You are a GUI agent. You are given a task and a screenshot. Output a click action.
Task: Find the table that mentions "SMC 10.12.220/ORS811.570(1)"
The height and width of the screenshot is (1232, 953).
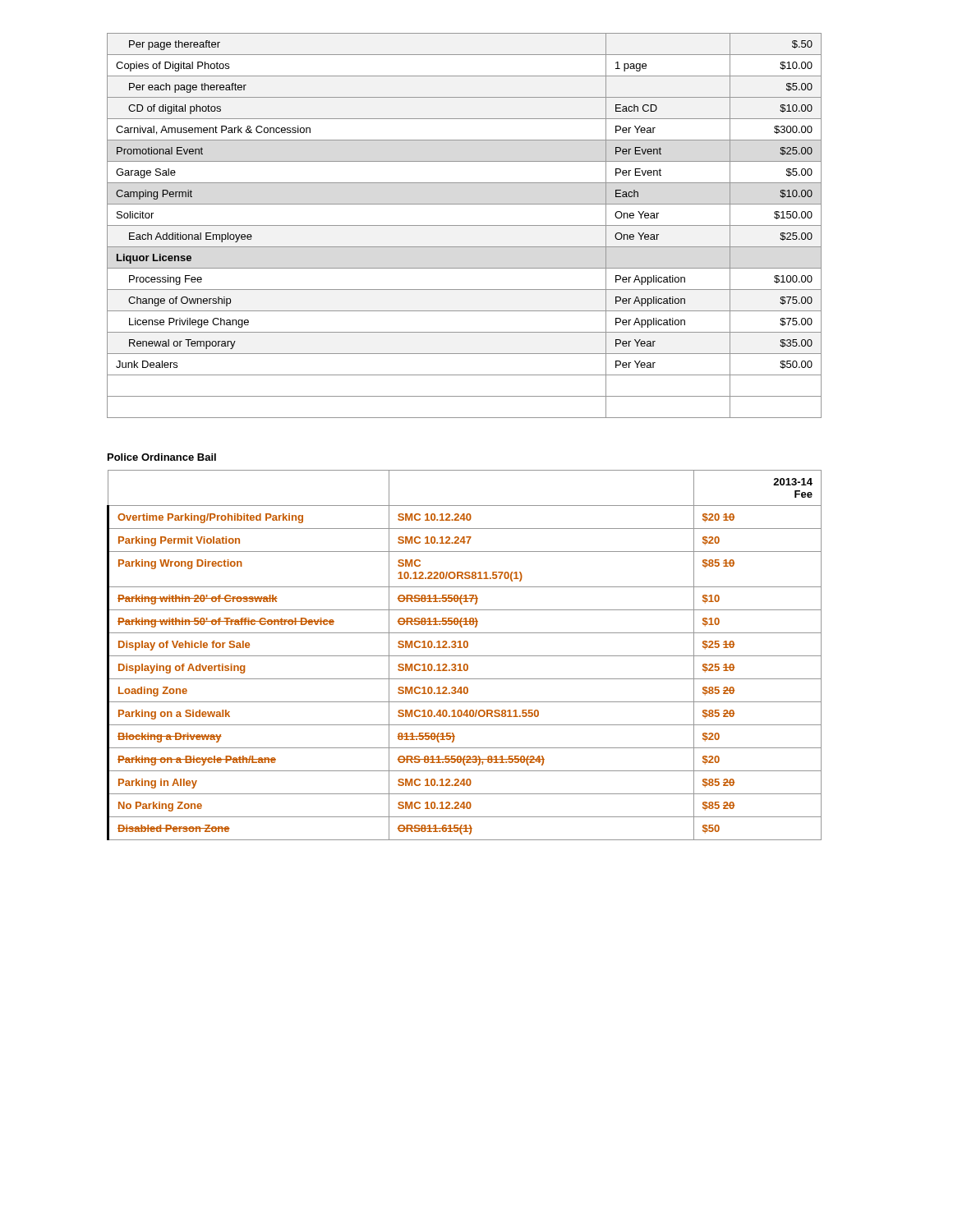coord(464,655)
